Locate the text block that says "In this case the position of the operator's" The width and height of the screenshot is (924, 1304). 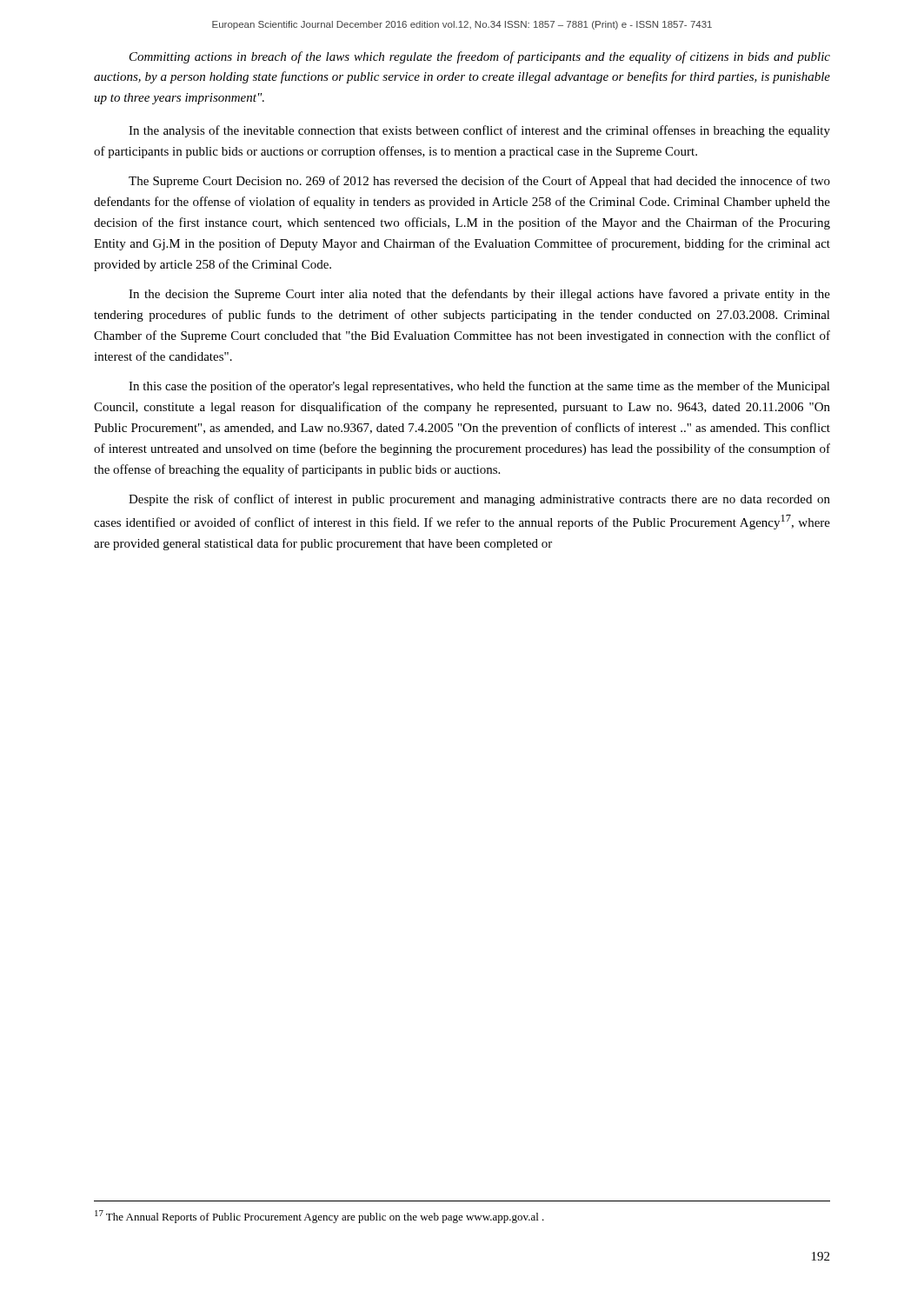click(462, 428)
